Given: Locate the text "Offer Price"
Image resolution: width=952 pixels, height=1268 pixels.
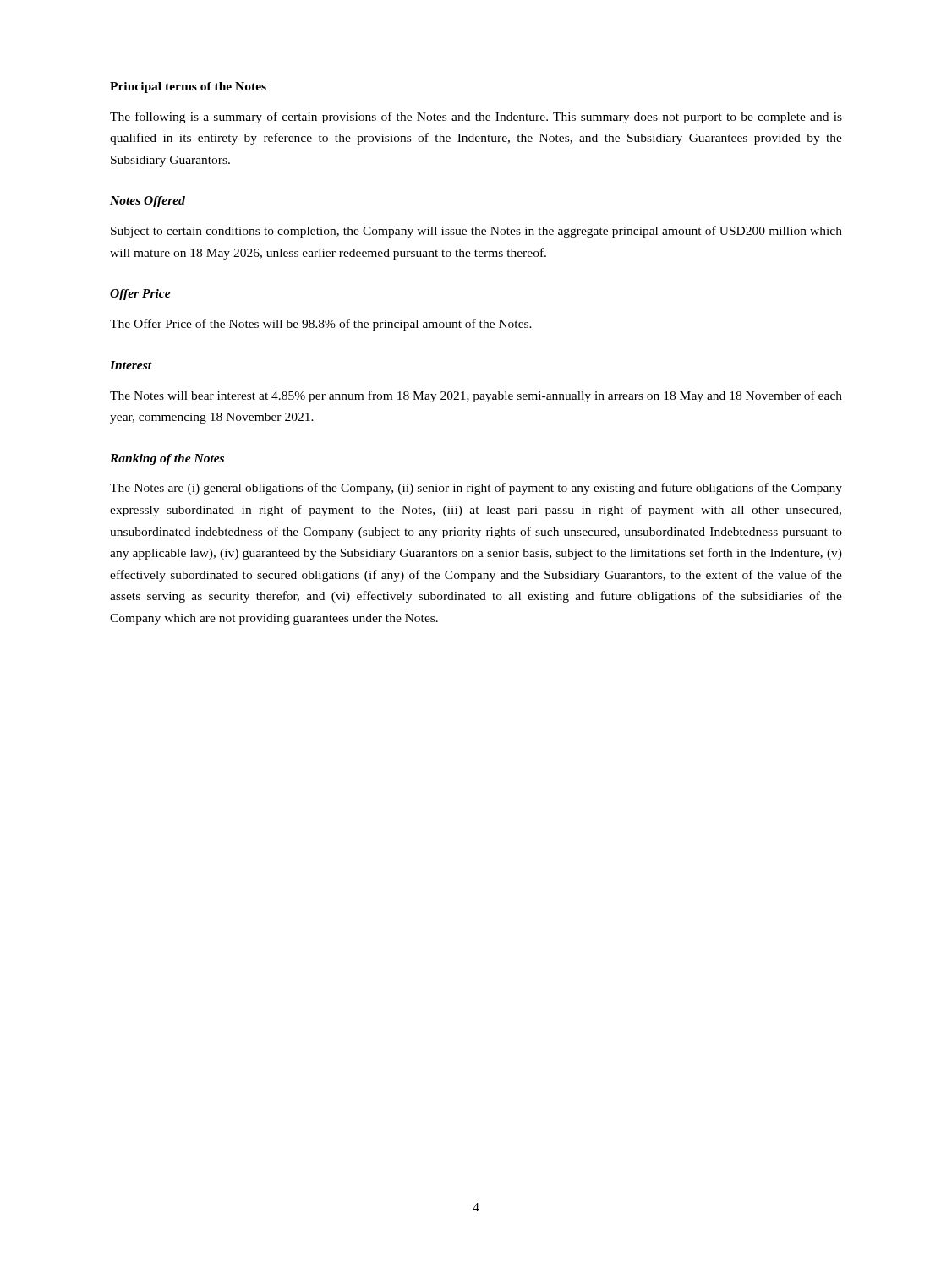Looking at the screenshot, I should [140, 294].
